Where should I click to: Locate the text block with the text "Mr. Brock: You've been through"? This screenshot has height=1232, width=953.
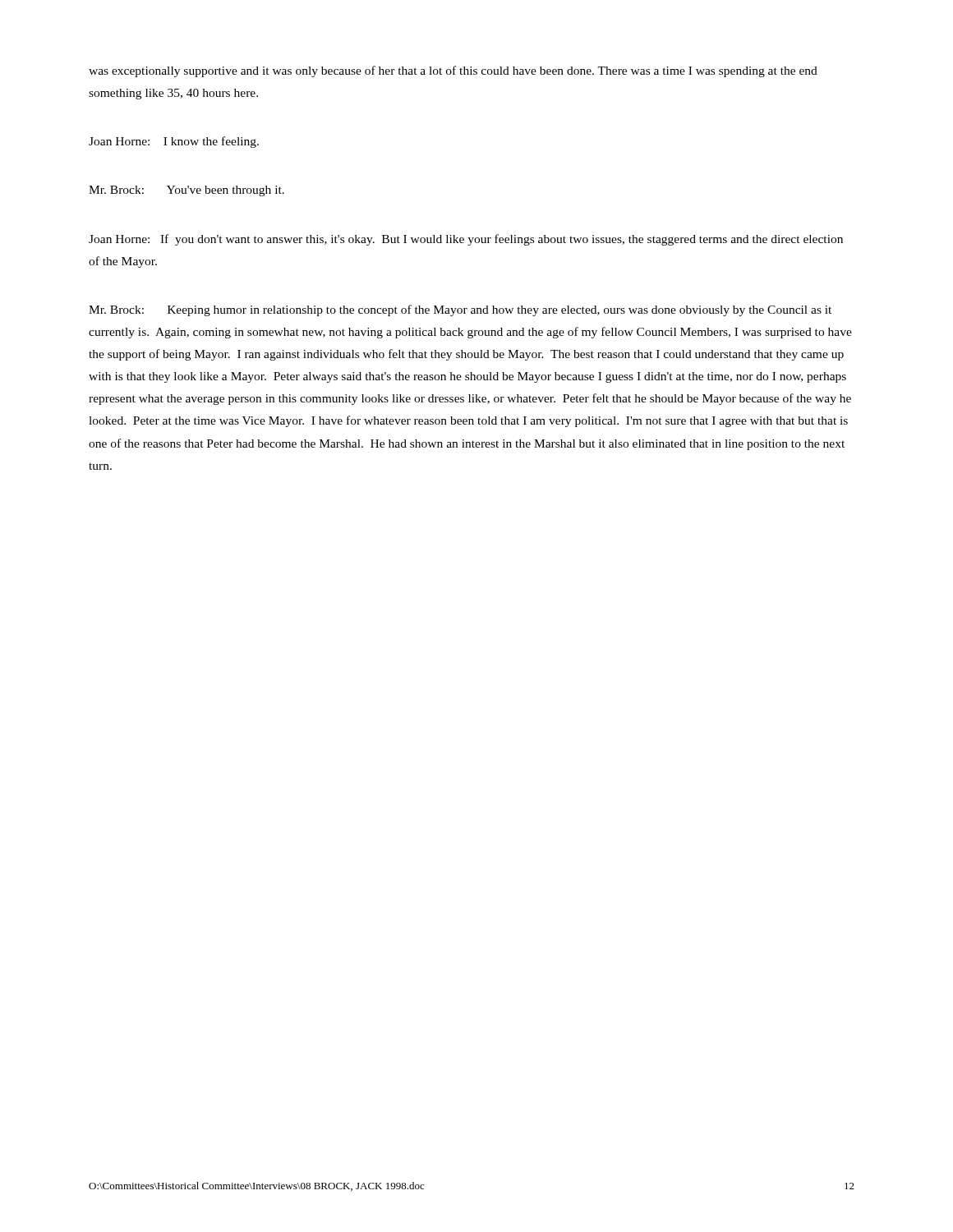187,190
